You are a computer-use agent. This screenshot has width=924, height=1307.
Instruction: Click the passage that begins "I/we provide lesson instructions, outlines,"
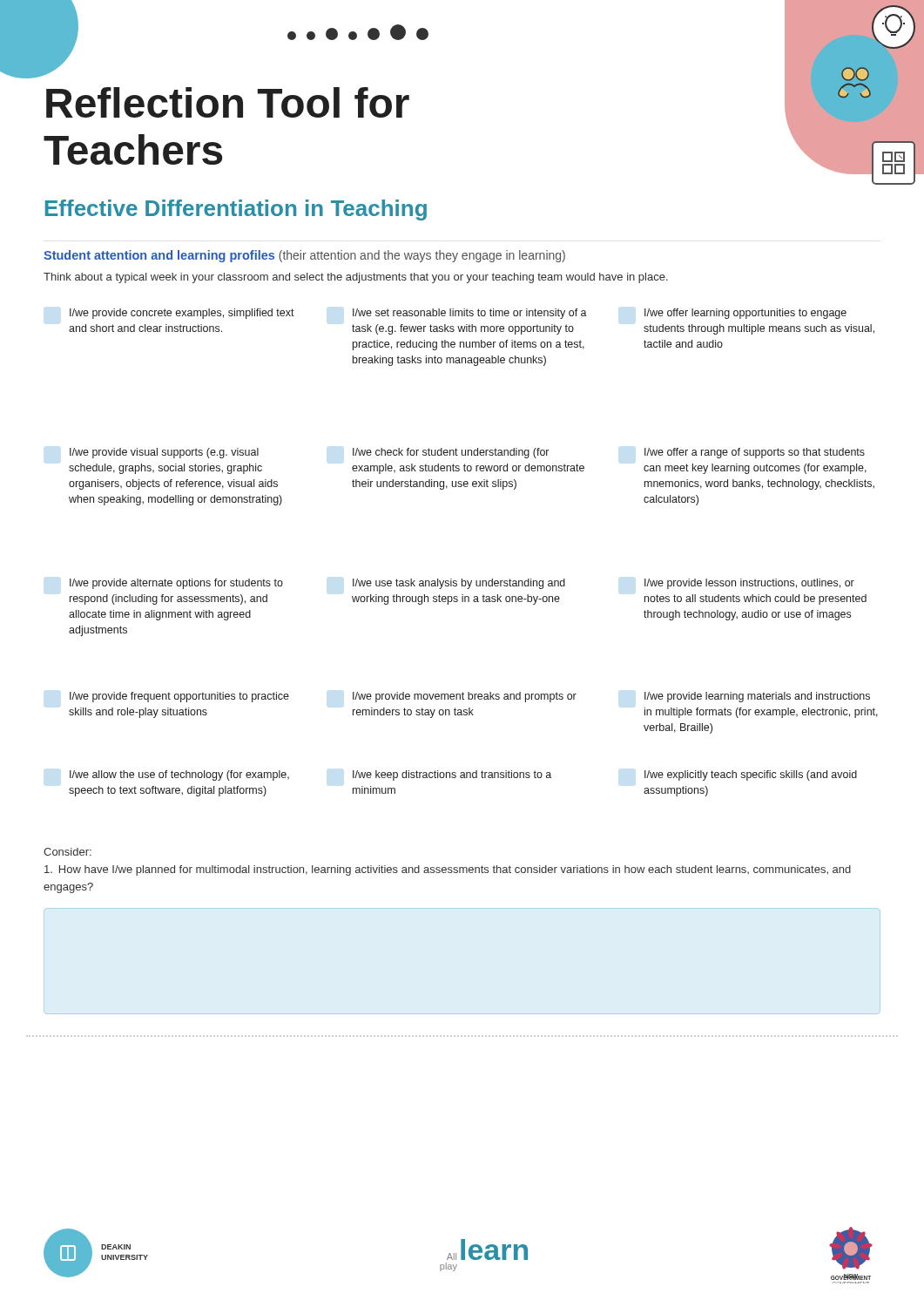click(x=749, y=599)
